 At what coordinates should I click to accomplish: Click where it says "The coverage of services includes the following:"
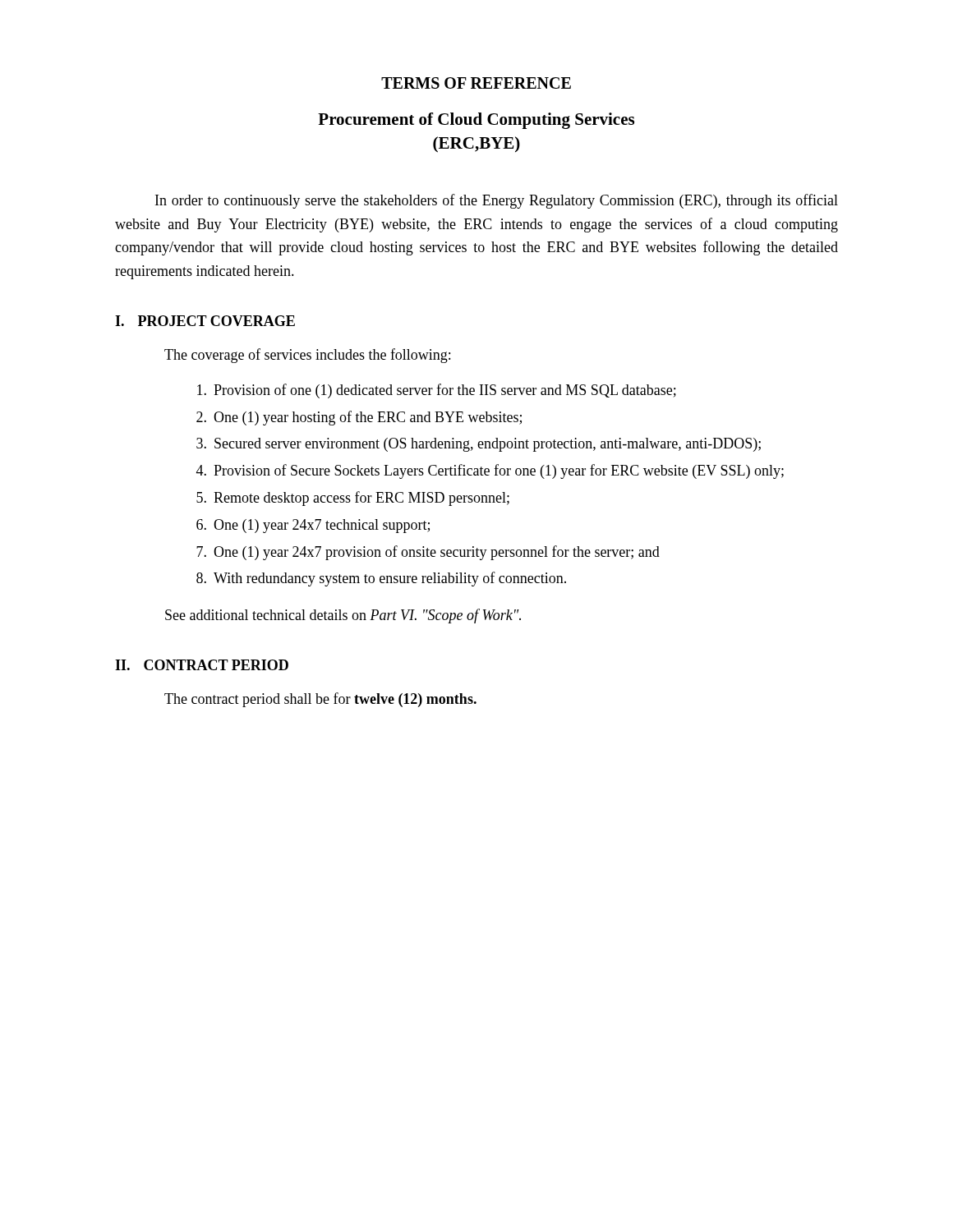[x=308, y=355]
